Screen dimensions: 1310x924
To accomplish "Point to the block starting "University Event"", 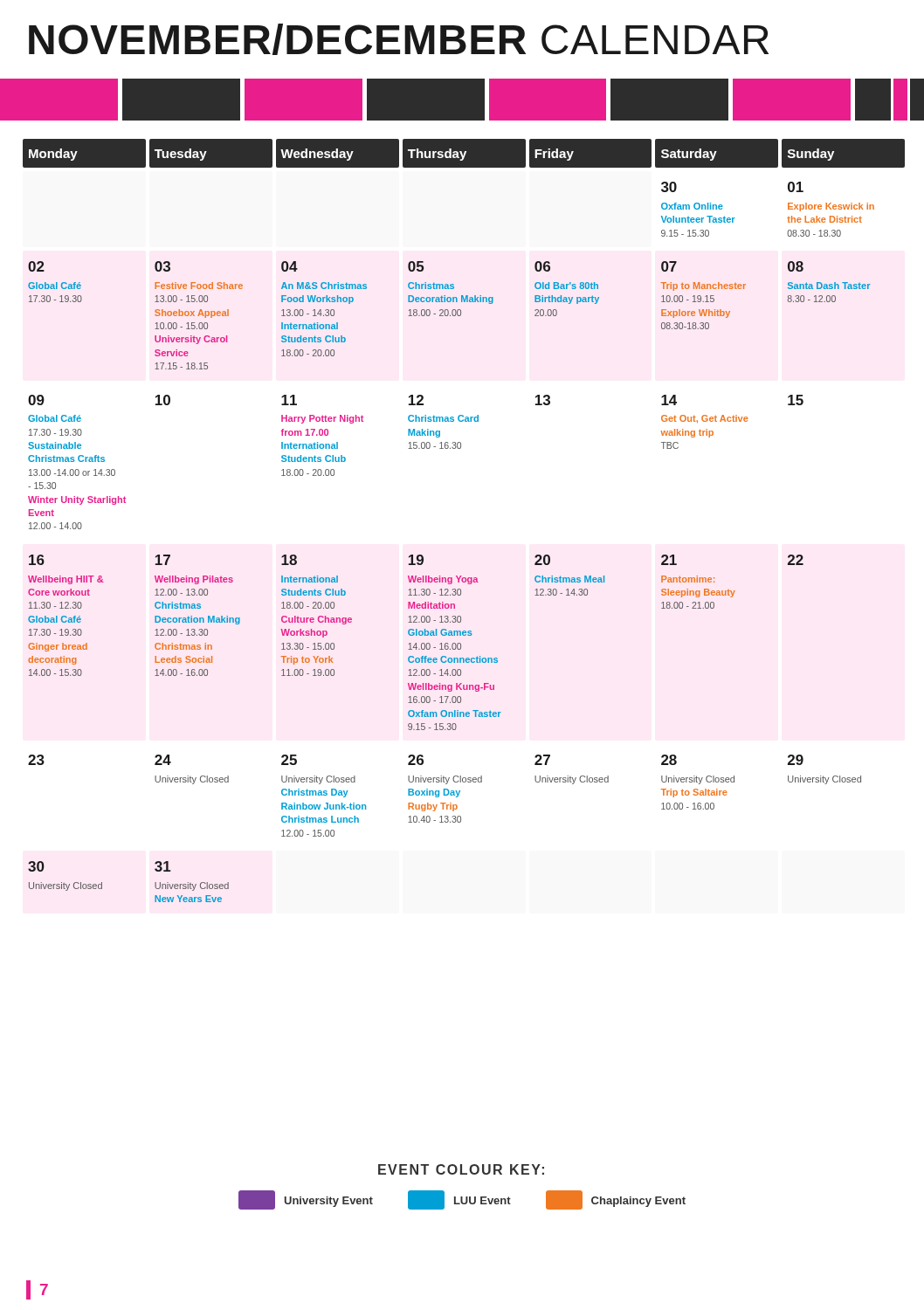I will (306, 1200).
